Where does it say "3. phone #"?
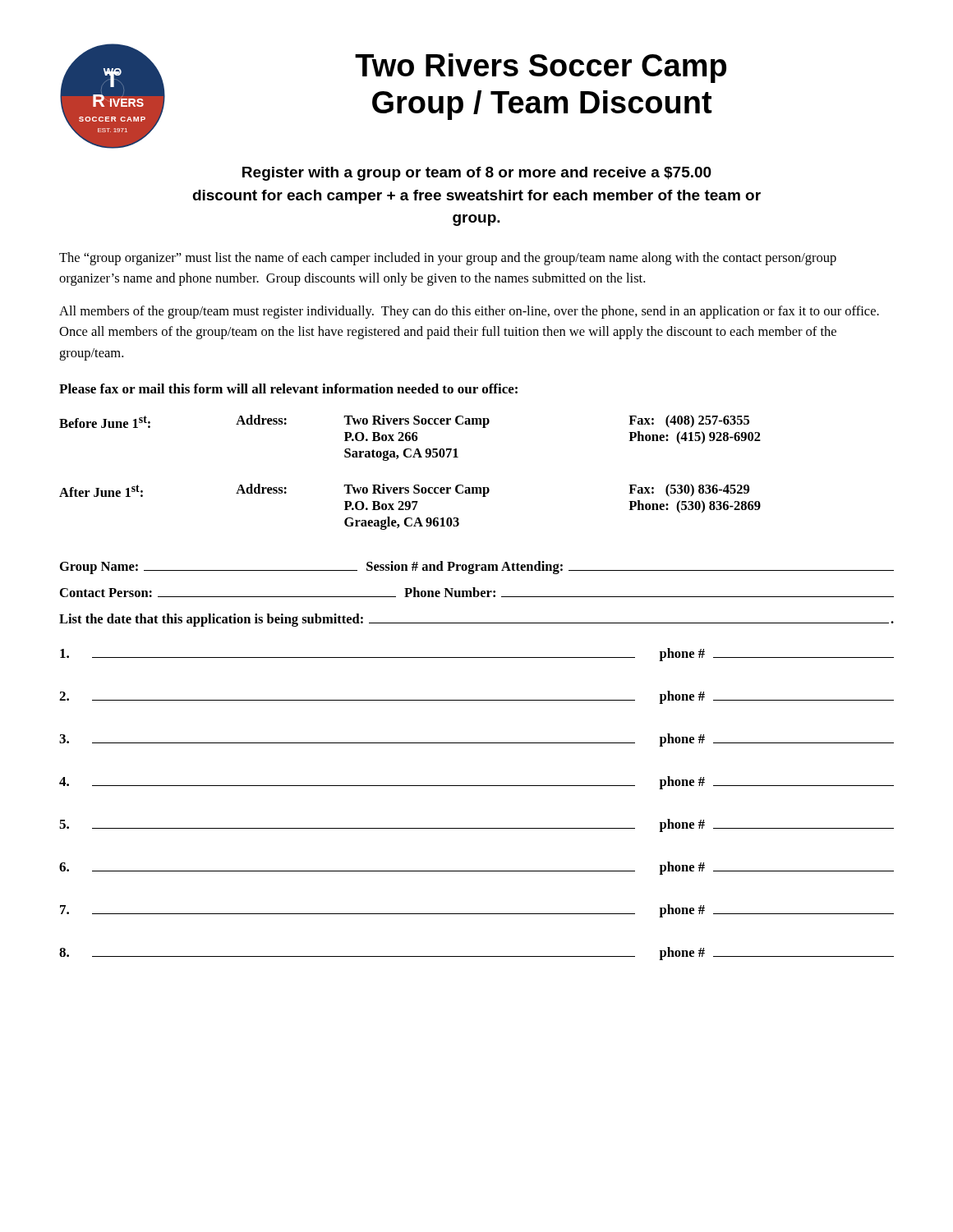The image size is (953, 1232). [476, 738]
